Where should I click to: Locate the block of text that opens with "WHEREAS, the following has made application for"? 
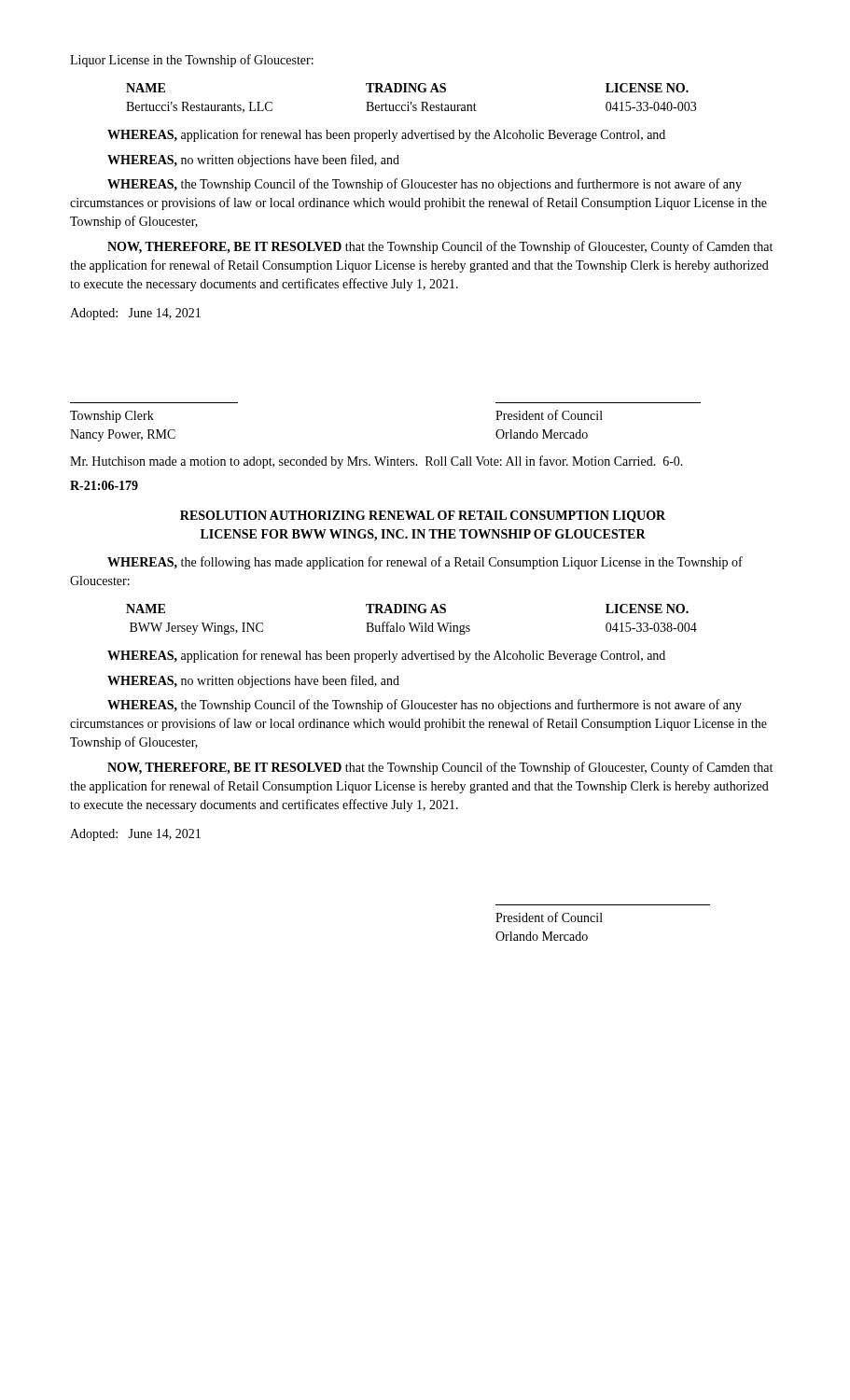[x=406, y=571]
